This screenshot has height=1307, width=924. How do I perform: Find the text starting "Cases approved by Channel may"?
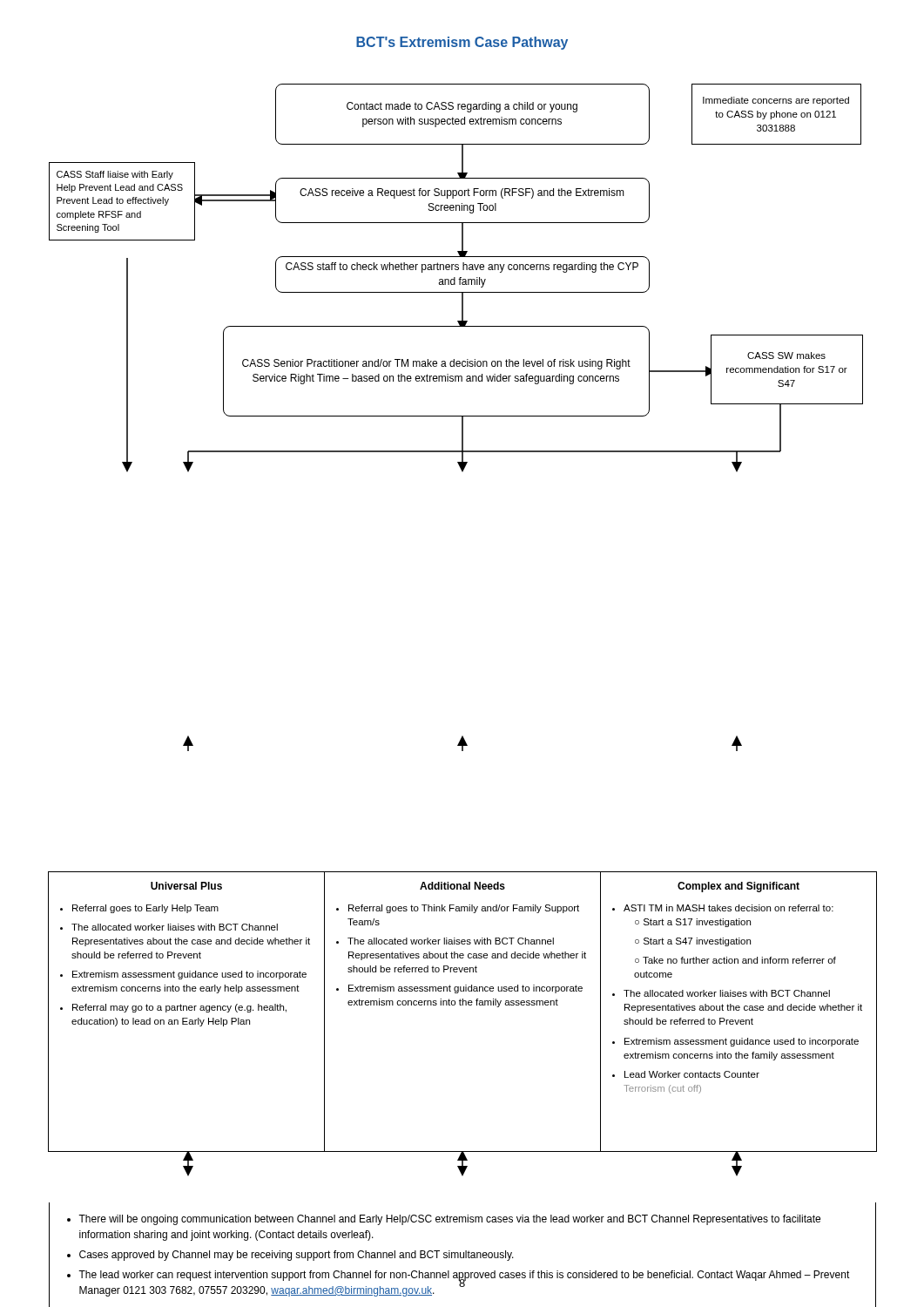pos(296,1255)
